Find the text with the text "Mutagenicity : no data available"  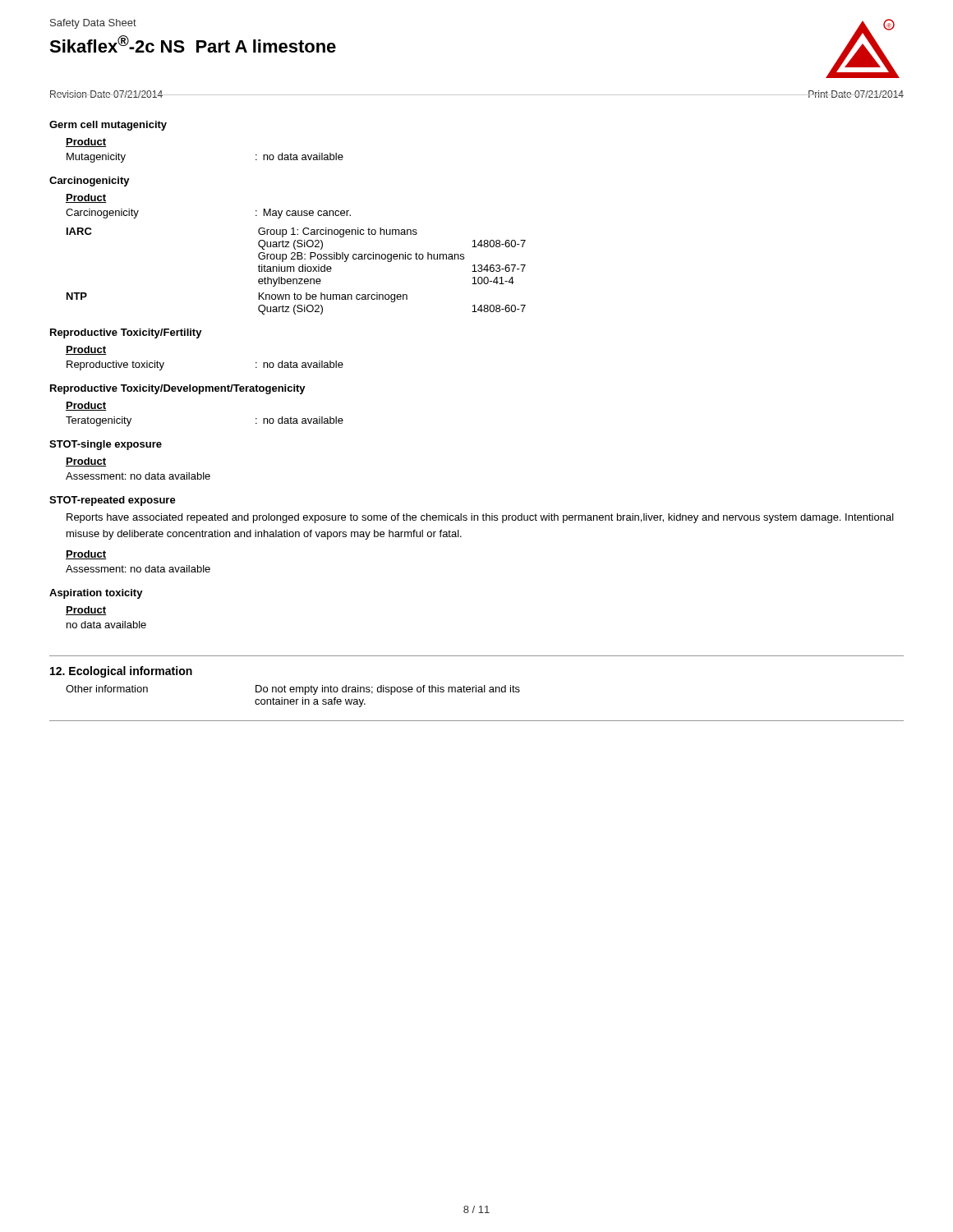click(98, 157)
